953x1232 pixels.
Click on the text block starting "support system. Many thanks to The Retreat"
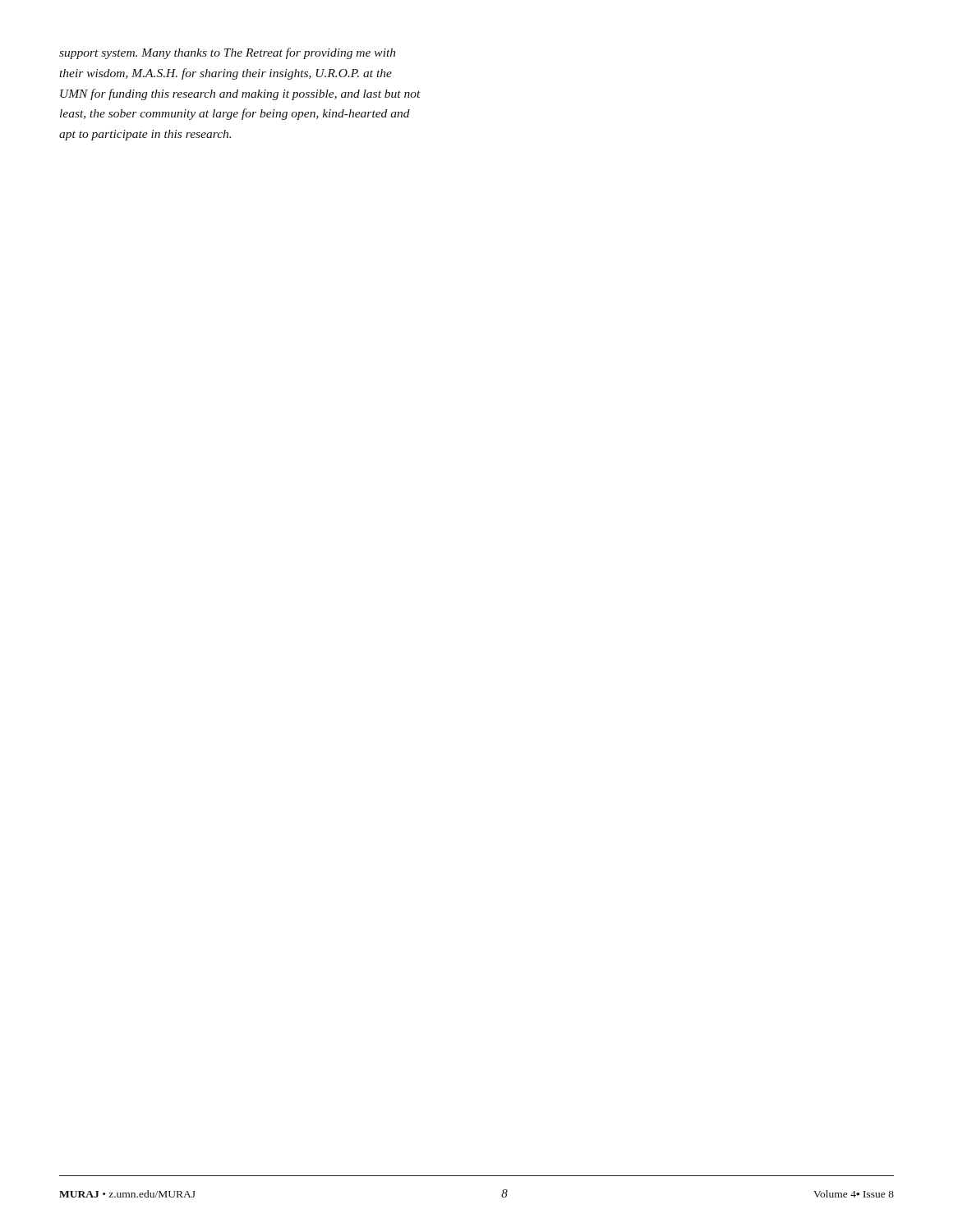240,93
